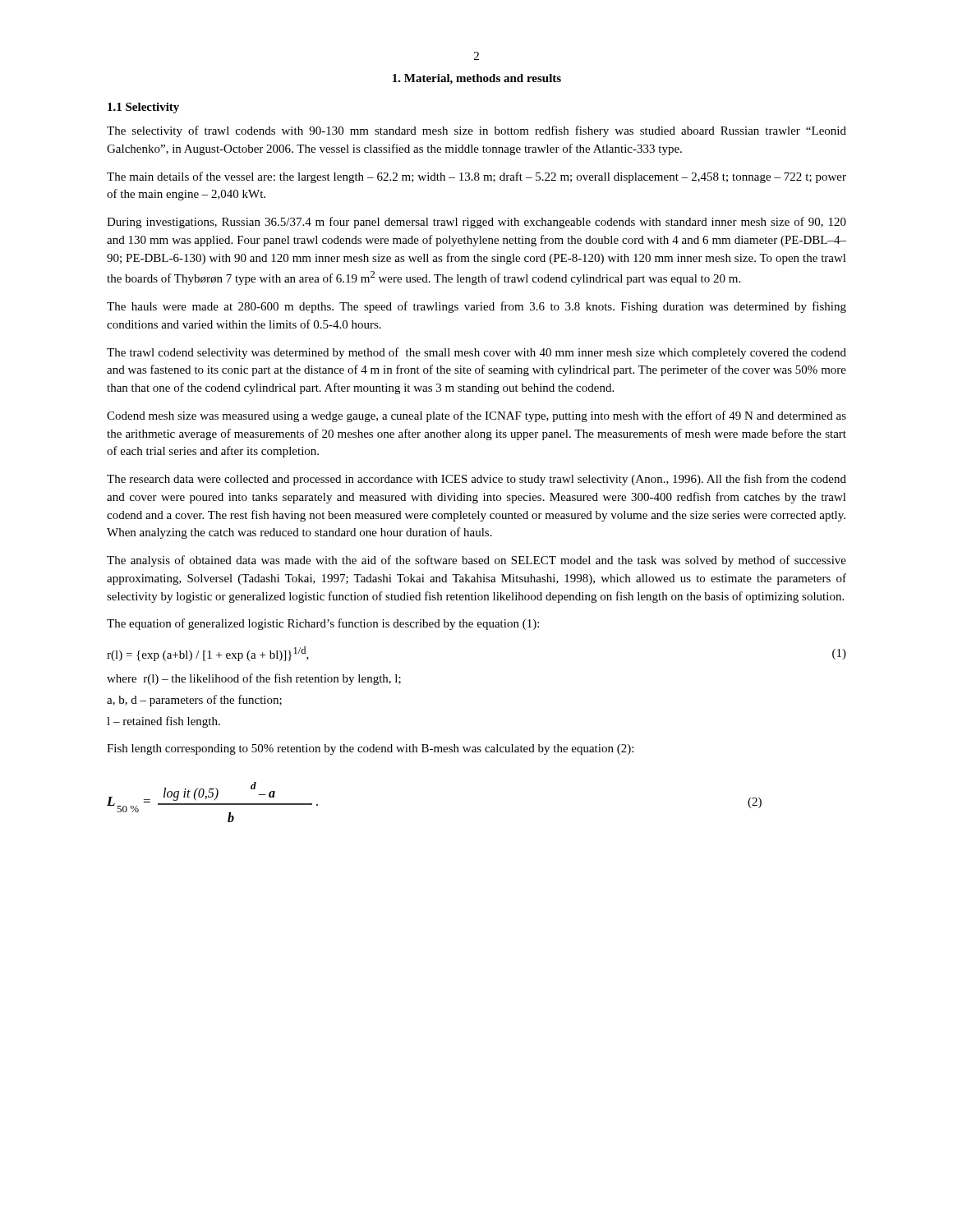
Task: Point to the text block starting "The selectivity of trawl"
Action: tap(476, 140)
